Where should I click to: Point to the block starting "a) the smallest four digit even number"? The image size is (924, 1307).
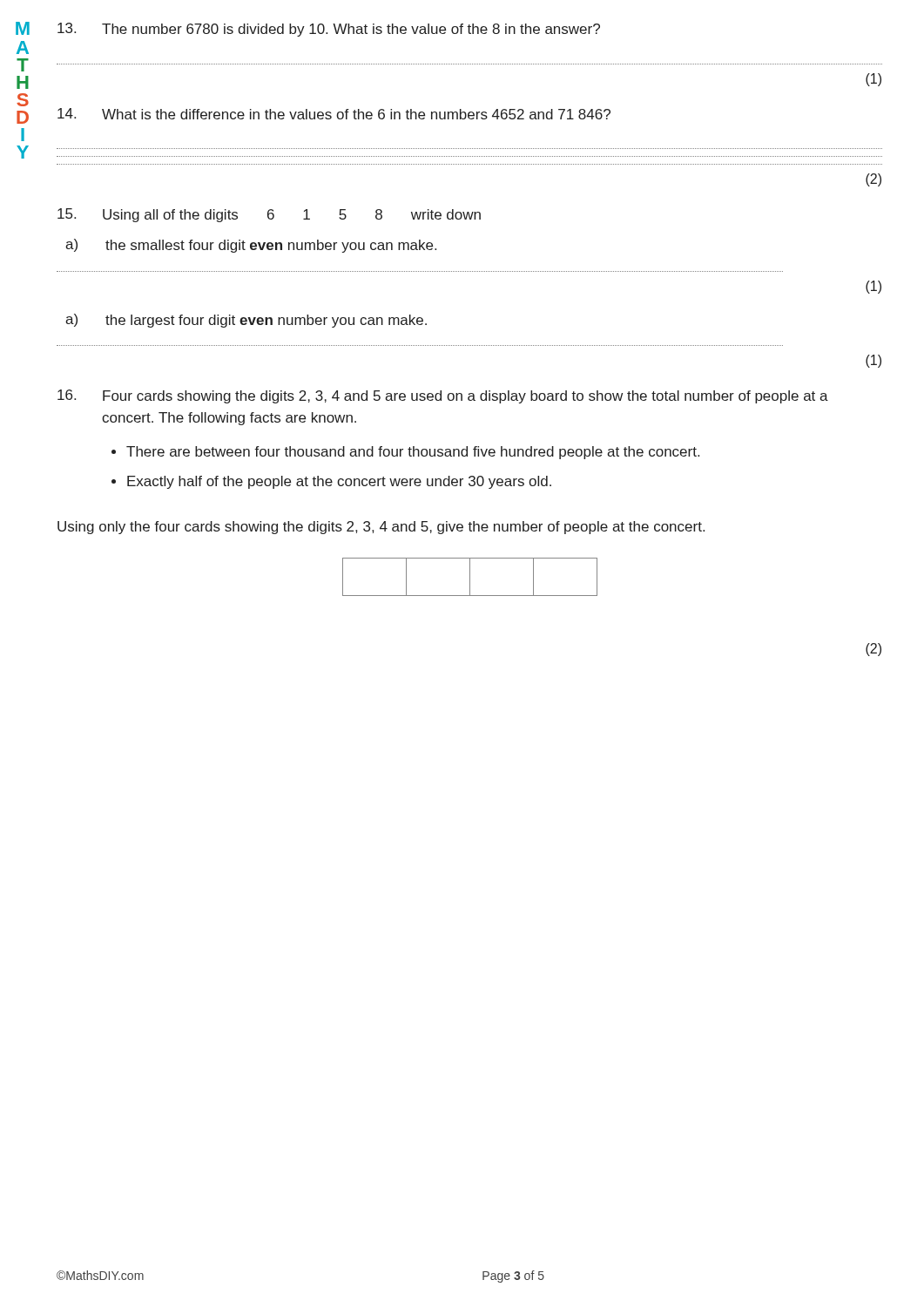click(251, 246)
